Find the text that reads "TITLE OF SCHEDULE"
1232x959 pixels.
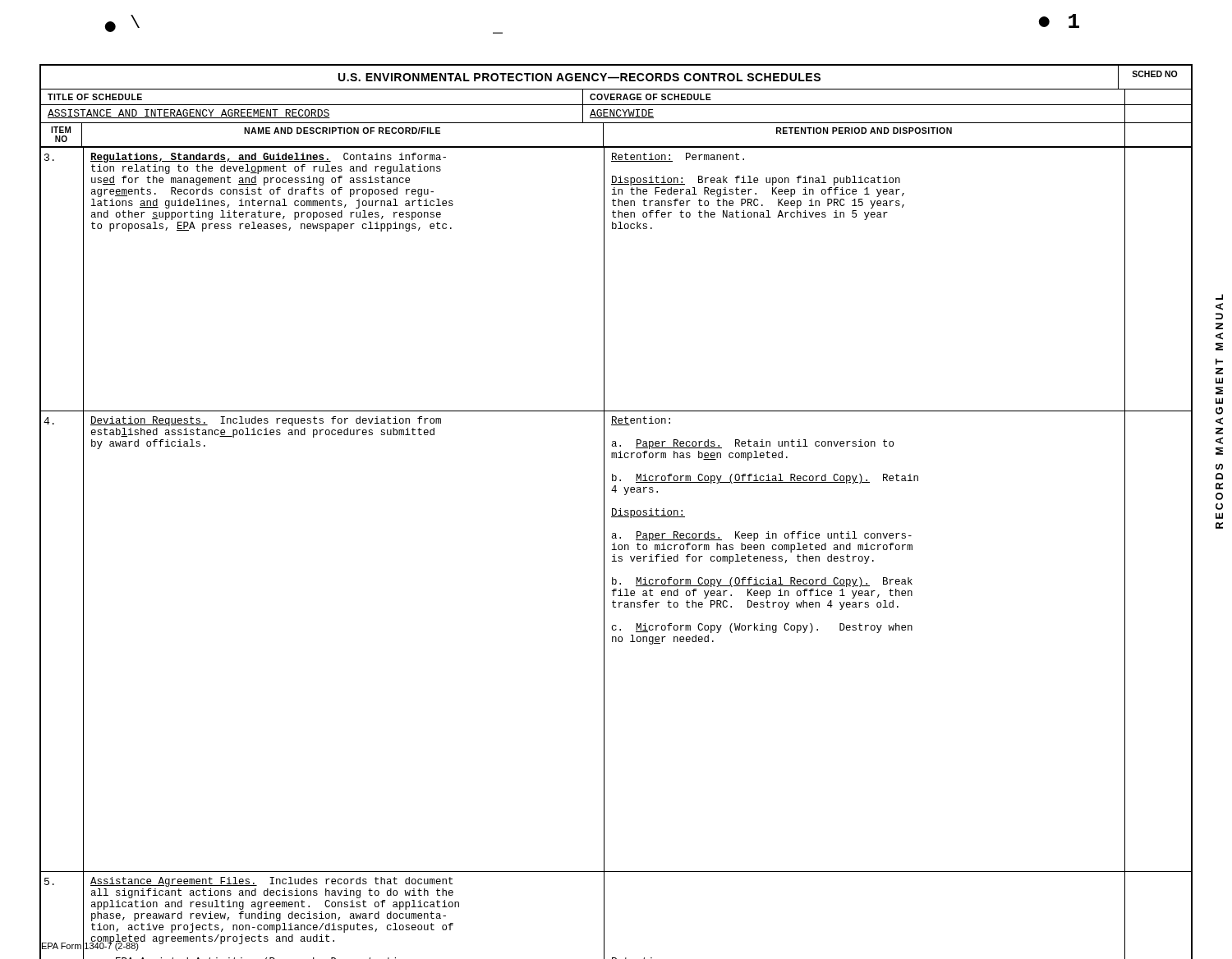coord(95,97)
